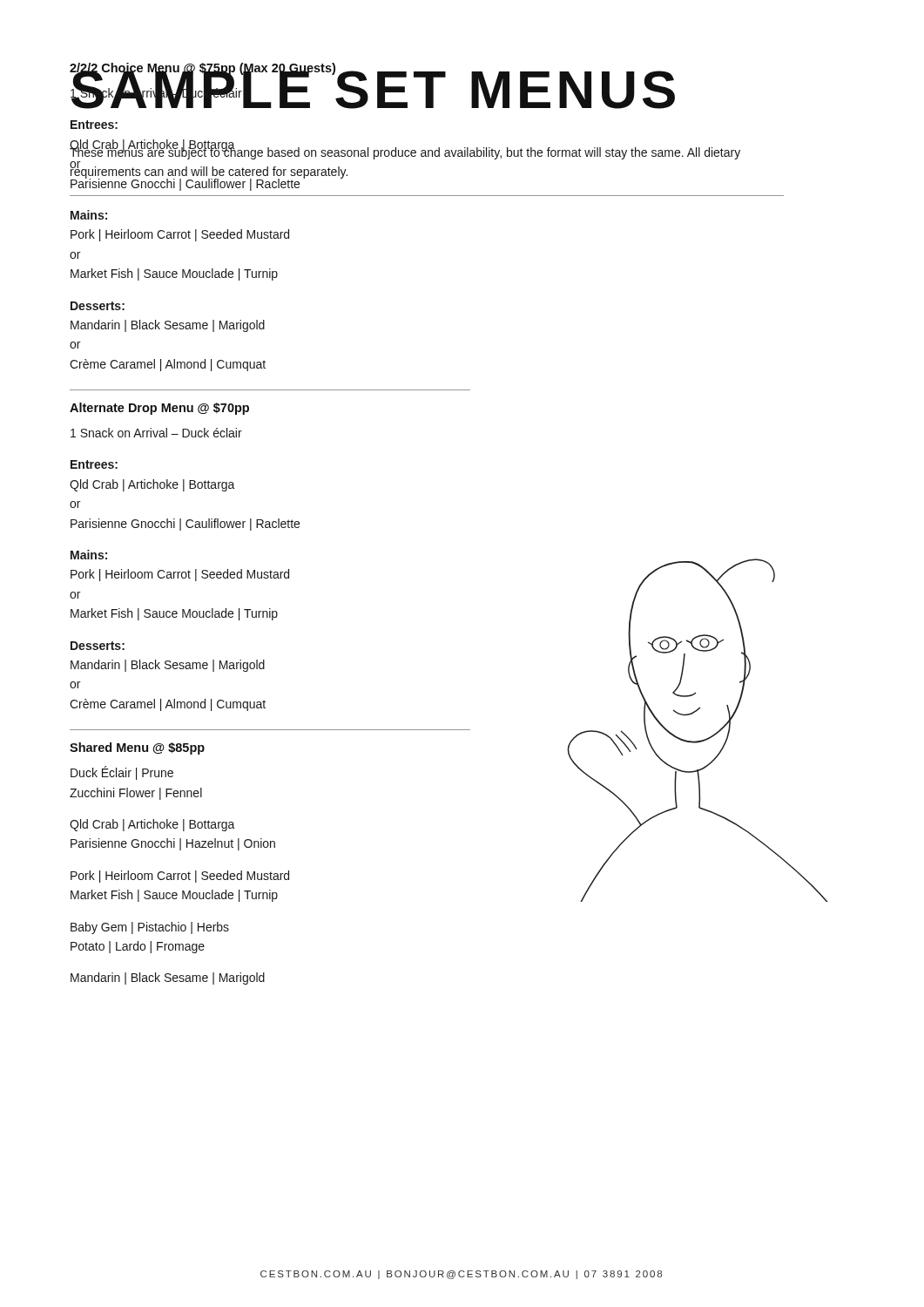924x1307 pixels.
Task: Where does it say "Alternate Drop Menu @ $70pp"?
Action: click(160, 408)
